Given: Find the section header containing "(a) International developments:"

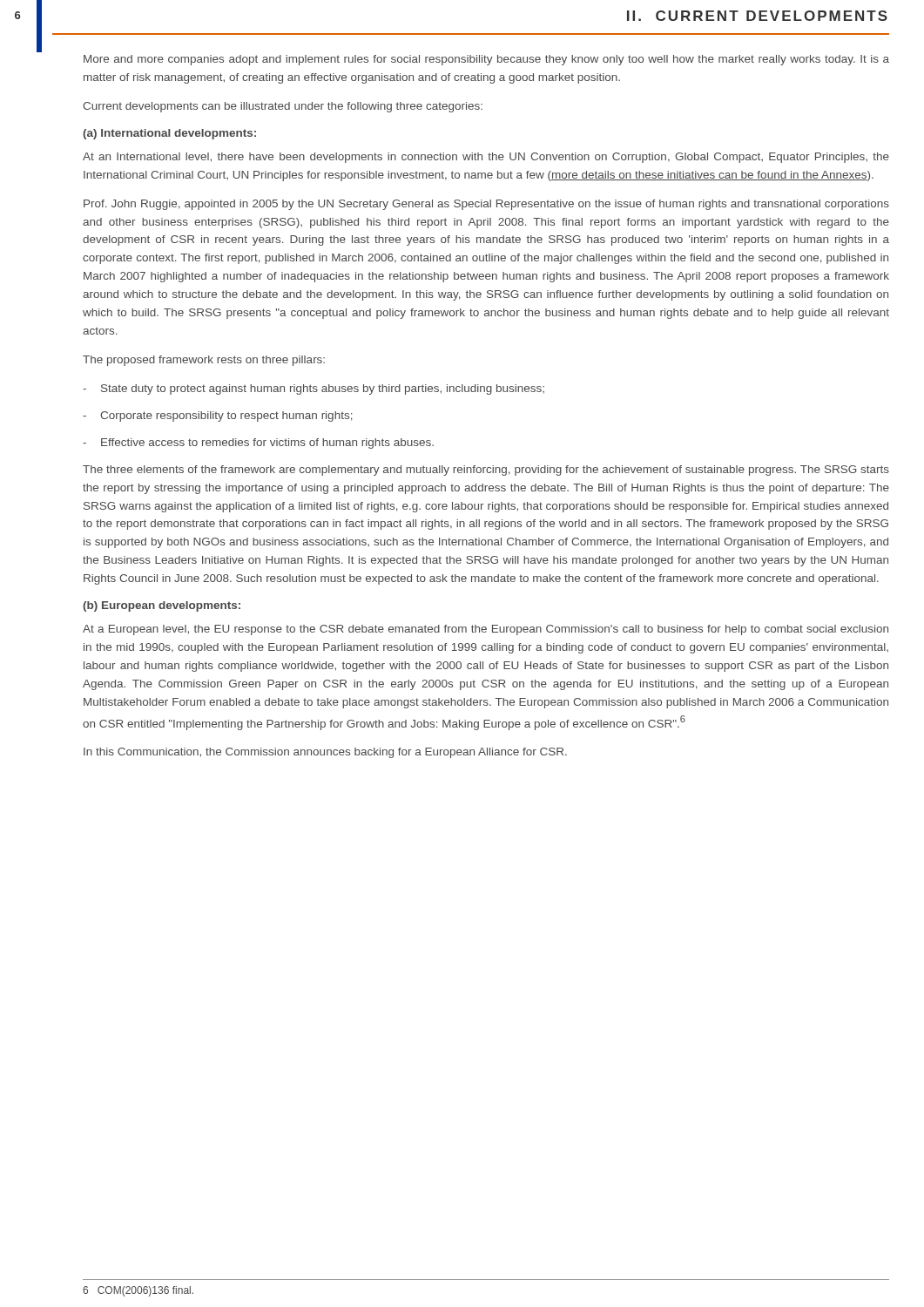Looking at the screenshot, I should click(x=170, y=133).
